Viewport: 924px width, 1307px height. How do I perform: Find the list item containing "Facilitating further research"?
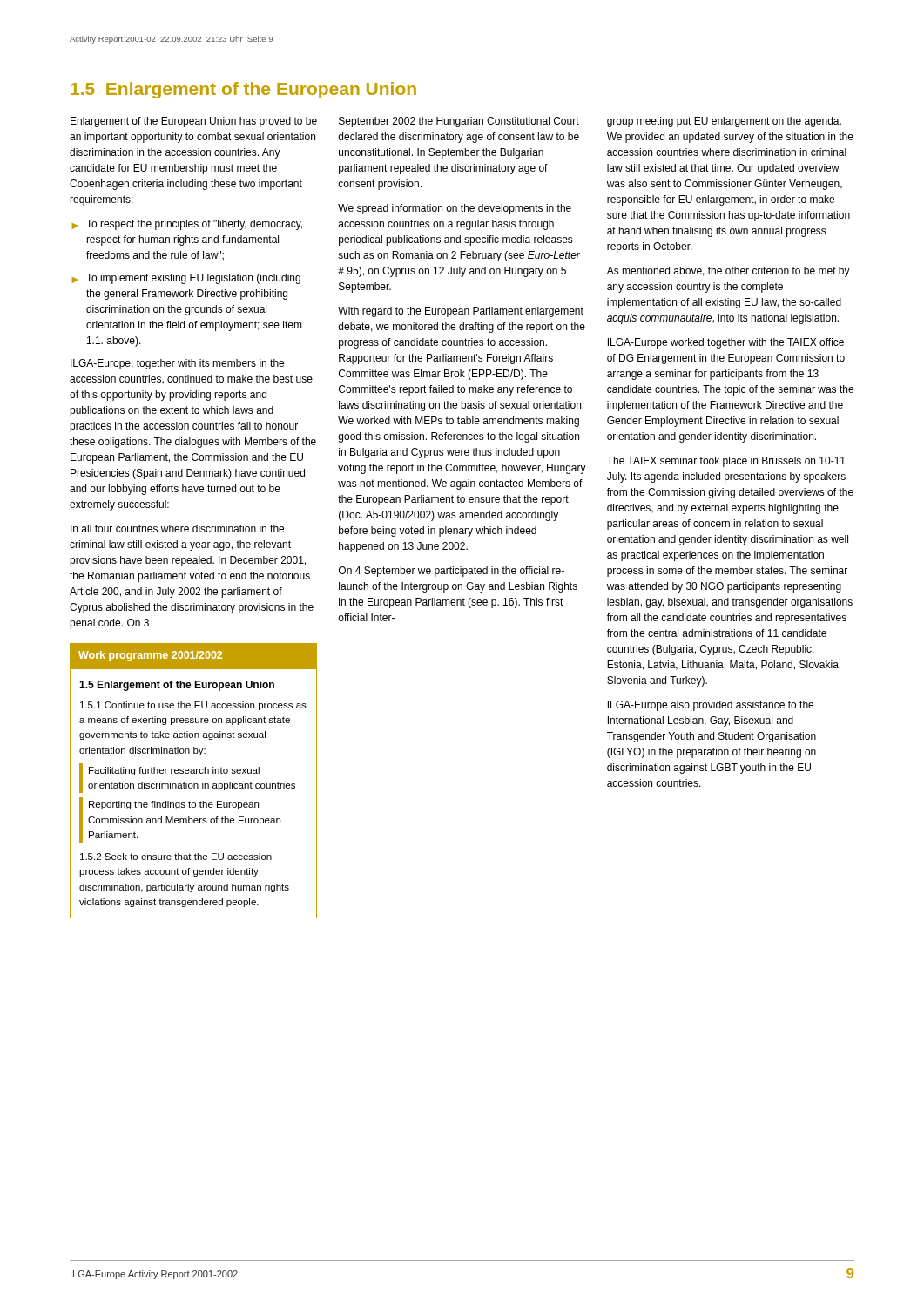[x=193, y=778]
